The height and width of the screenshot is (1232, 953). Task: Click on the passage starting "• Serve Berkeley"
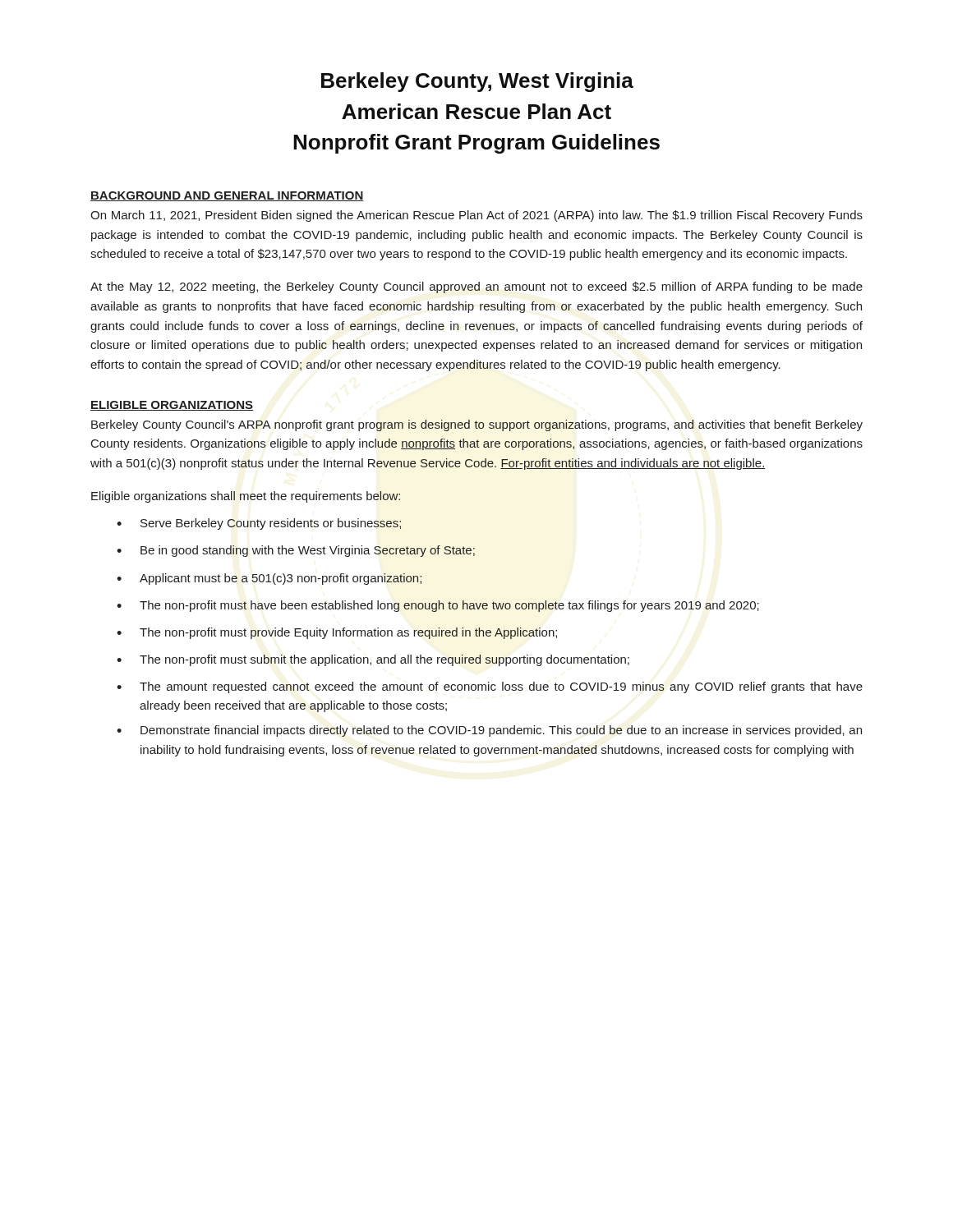259,524
